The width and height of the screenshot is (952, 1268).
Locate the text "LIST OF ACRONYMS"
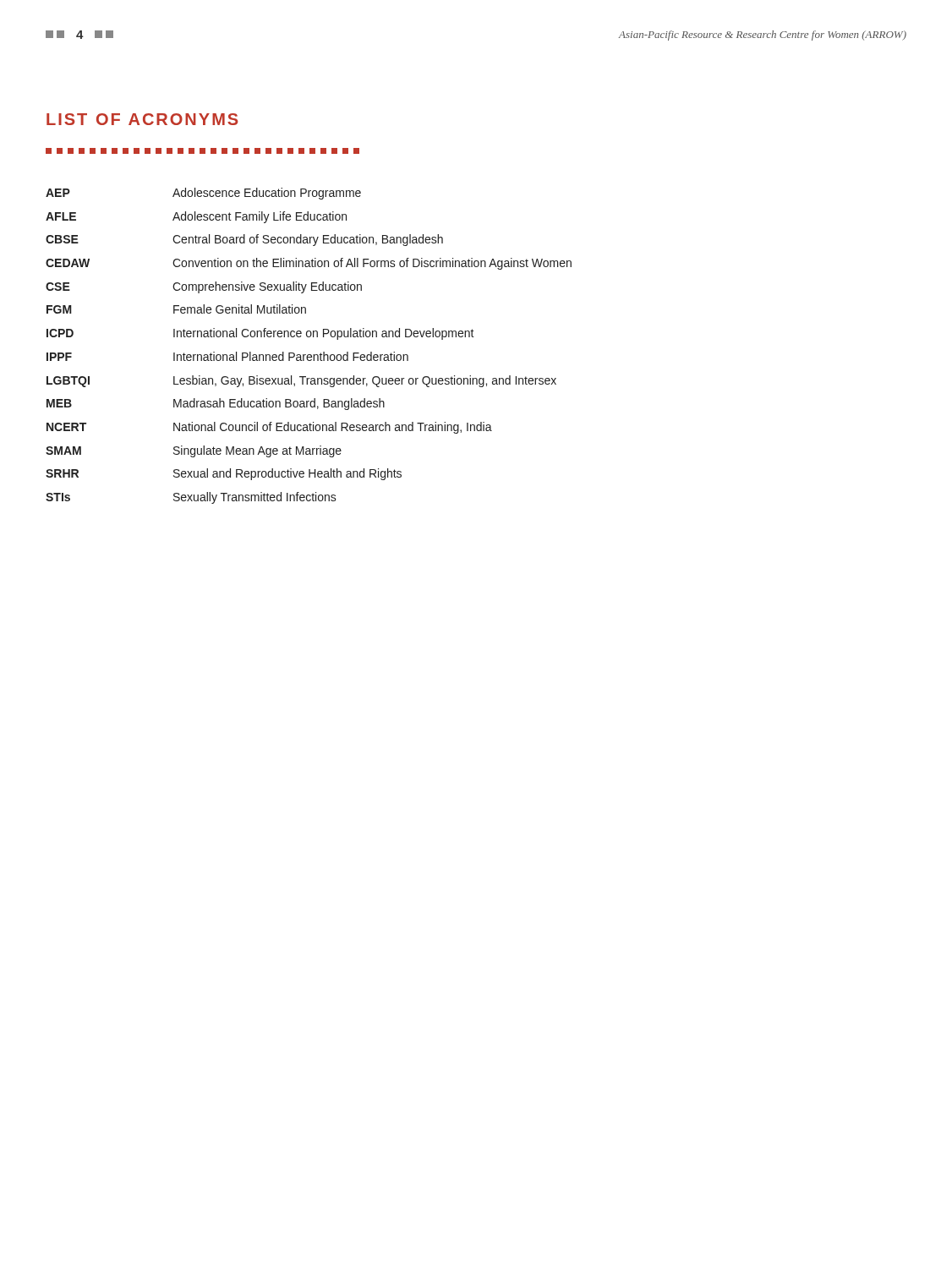click(143, 119)
